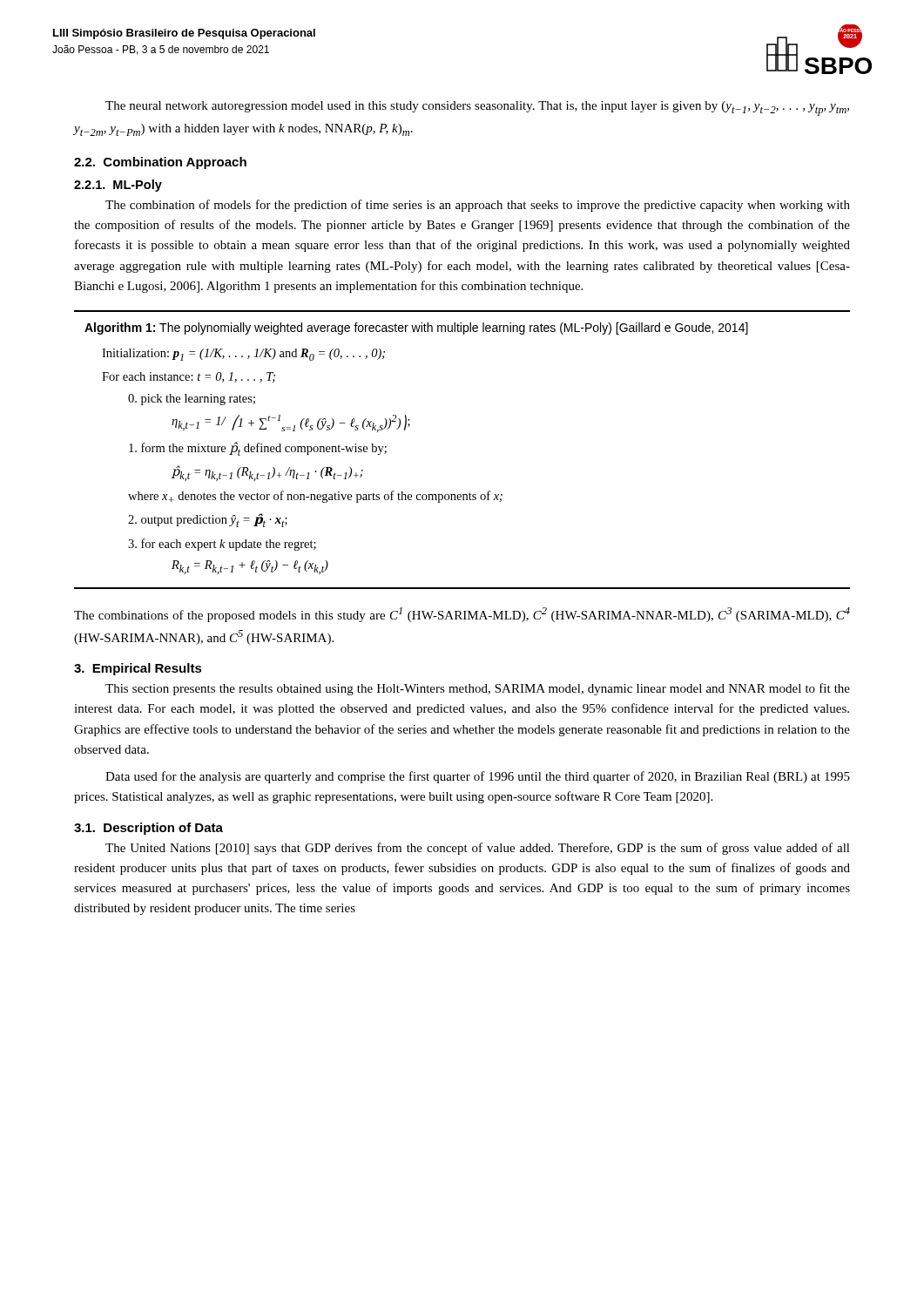Locate the text block with the text "The combinations of the proposed models"
The image size is (924, 1307).
pos(462,626)
